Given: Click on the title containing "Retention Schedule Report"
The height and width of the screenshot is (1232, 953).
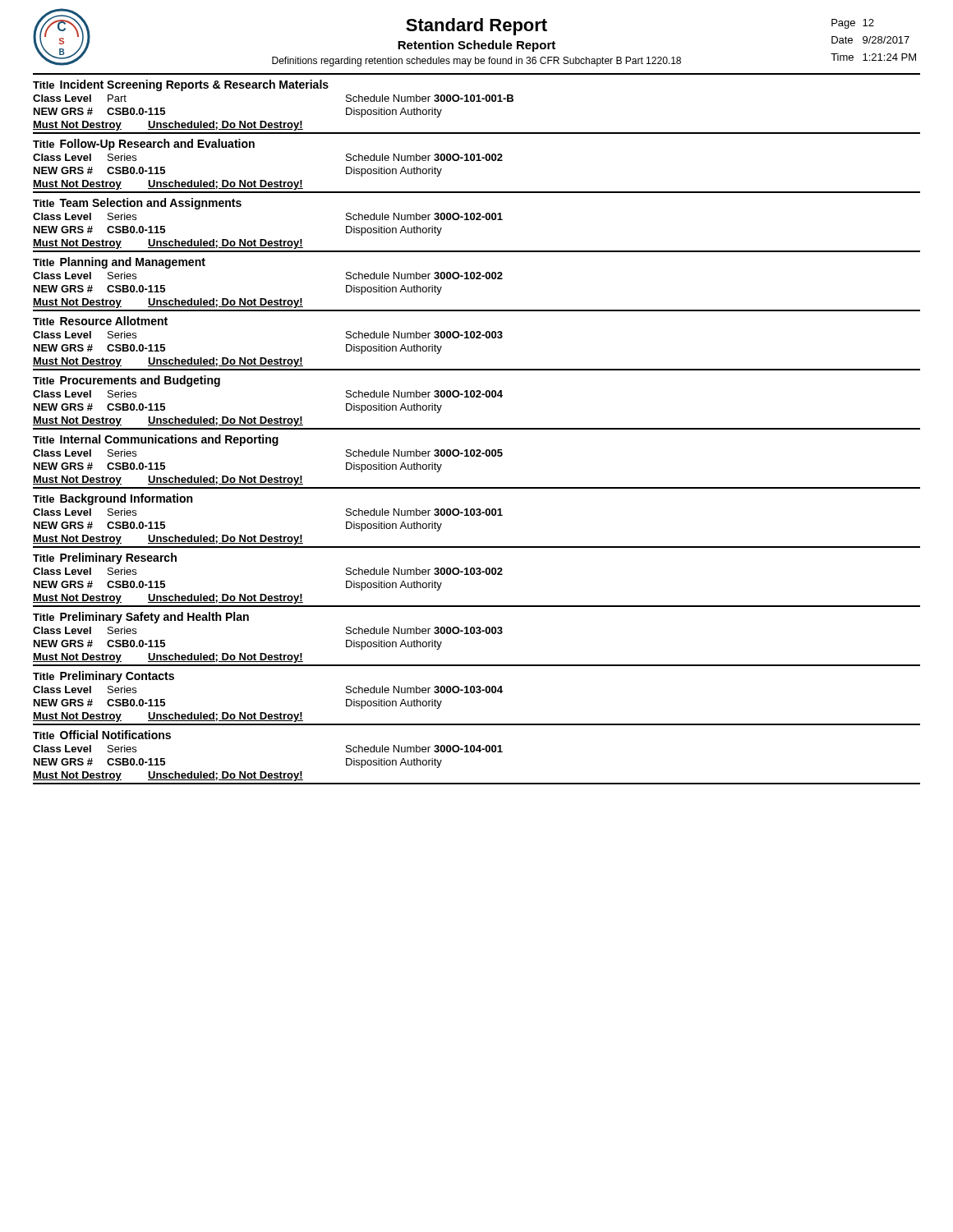Looking at the screenshot, I should pyautogui.click(x=476, y=45).
